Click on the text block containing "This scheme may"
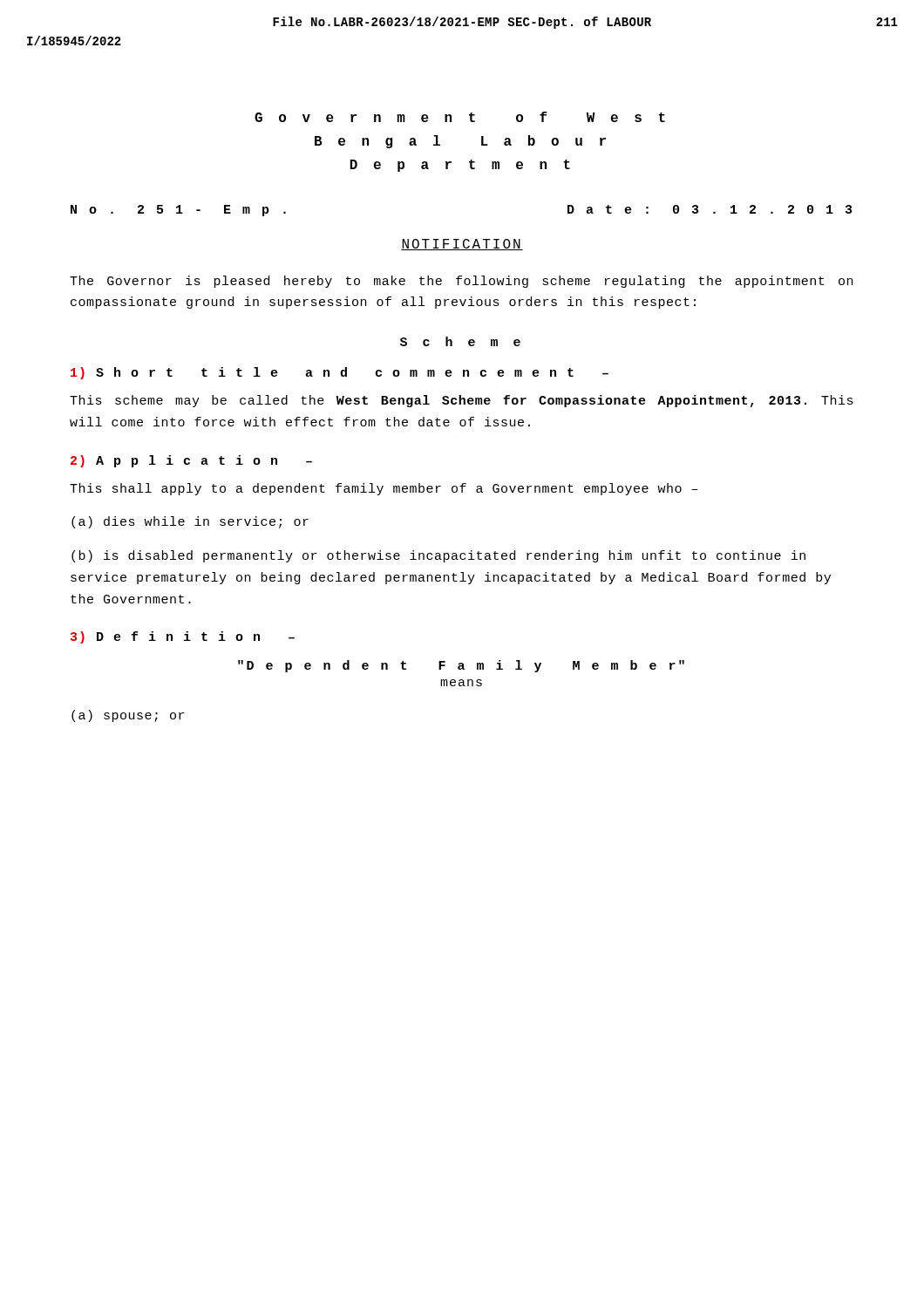924x1308 pixels. tap(462, 412)
